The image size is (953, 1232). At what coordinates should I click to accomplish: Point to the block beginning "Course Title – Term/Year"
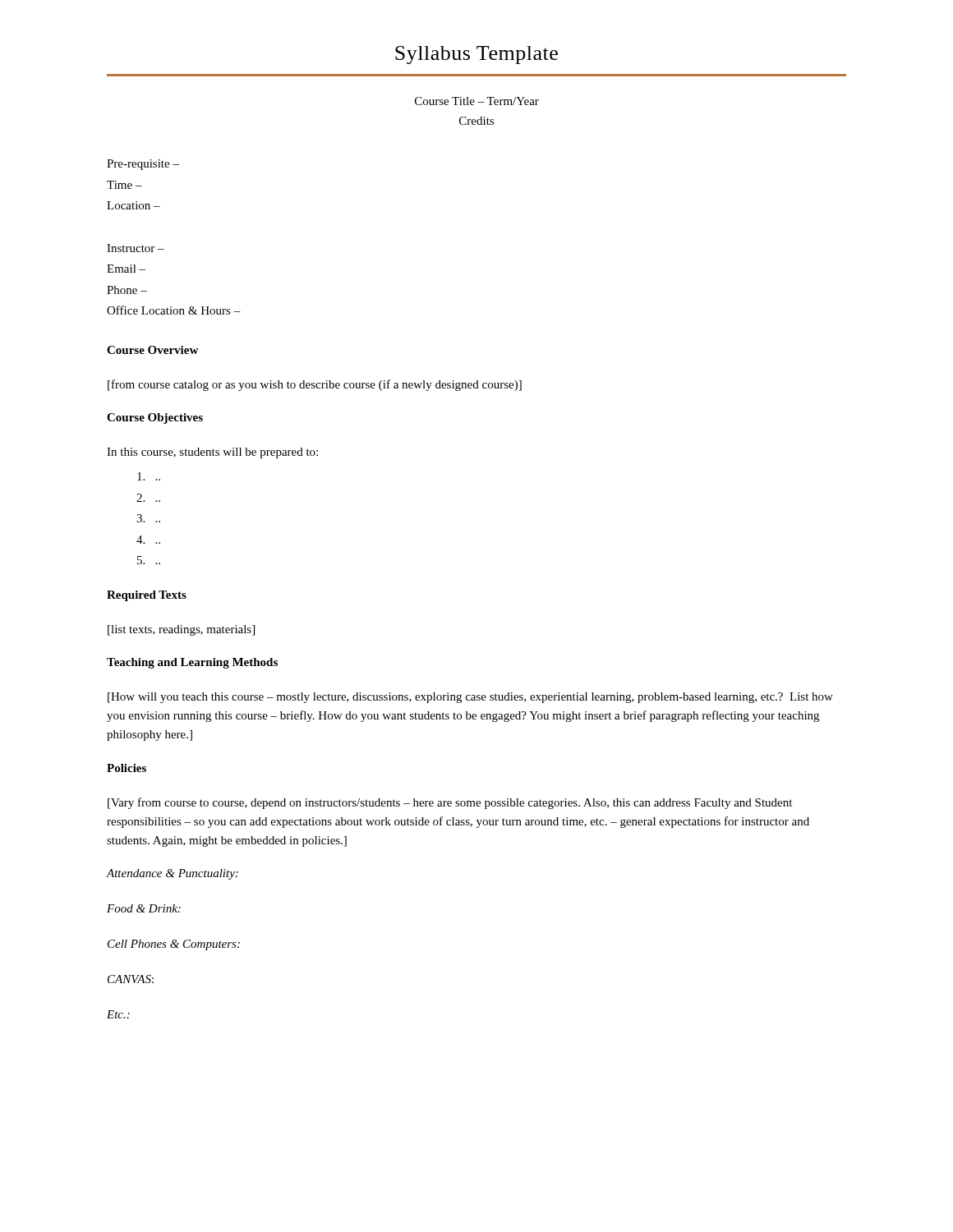coord(476,111)
